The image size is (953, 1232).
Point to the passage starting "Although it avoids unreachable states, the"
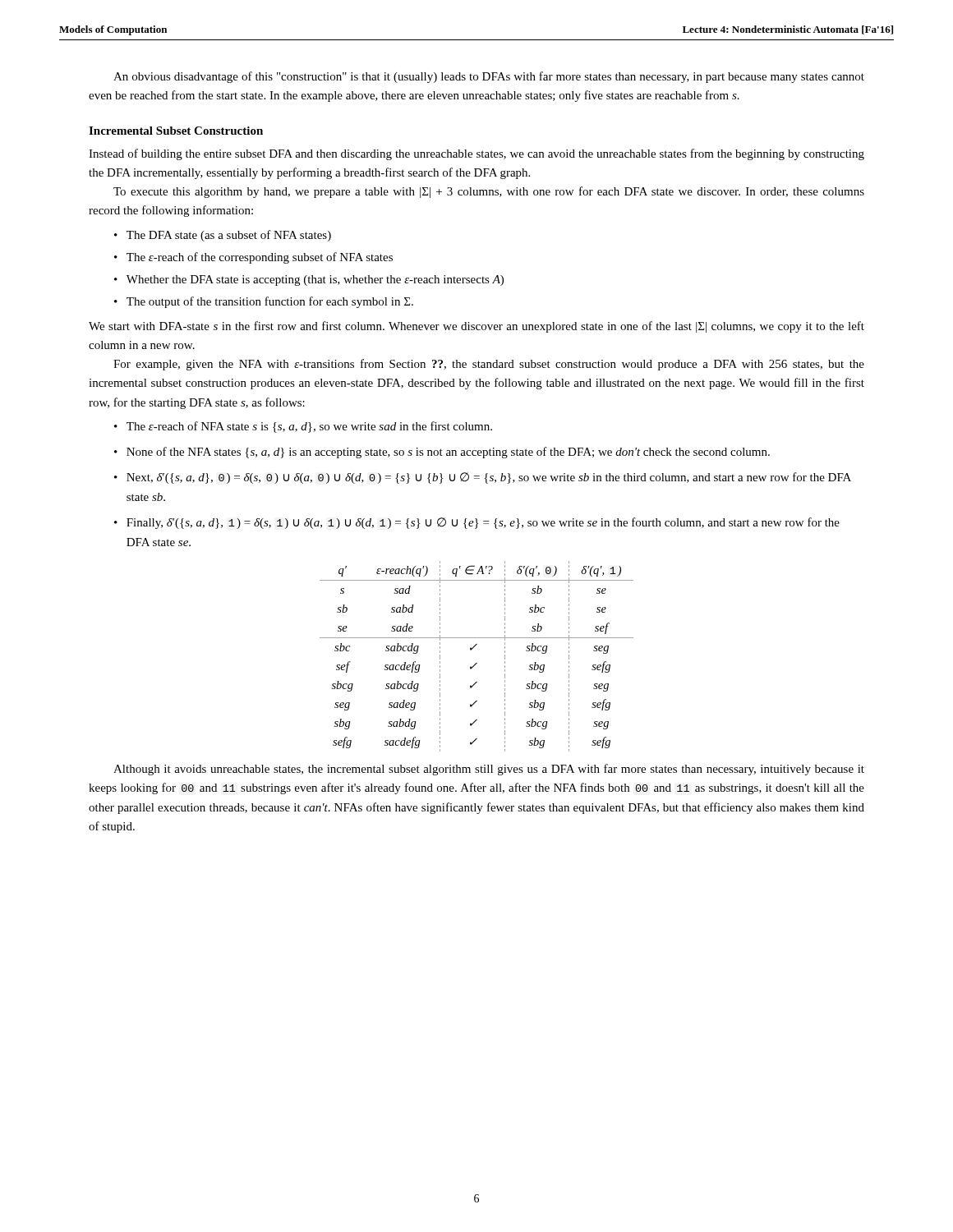click(x=476, y=798)
